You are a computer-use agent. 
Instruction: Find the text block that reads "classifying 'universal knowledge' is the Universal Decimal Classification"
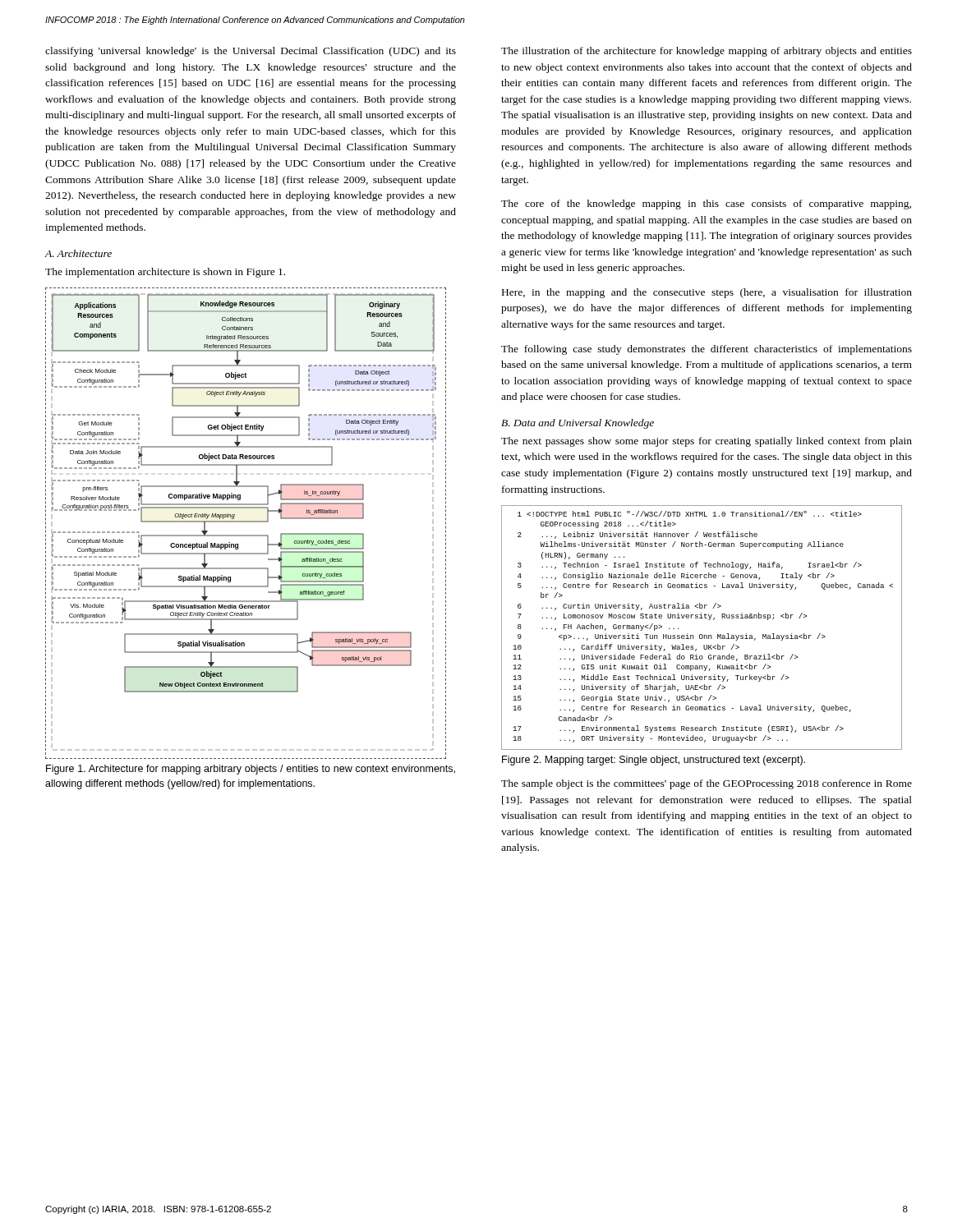click(251, 139)
